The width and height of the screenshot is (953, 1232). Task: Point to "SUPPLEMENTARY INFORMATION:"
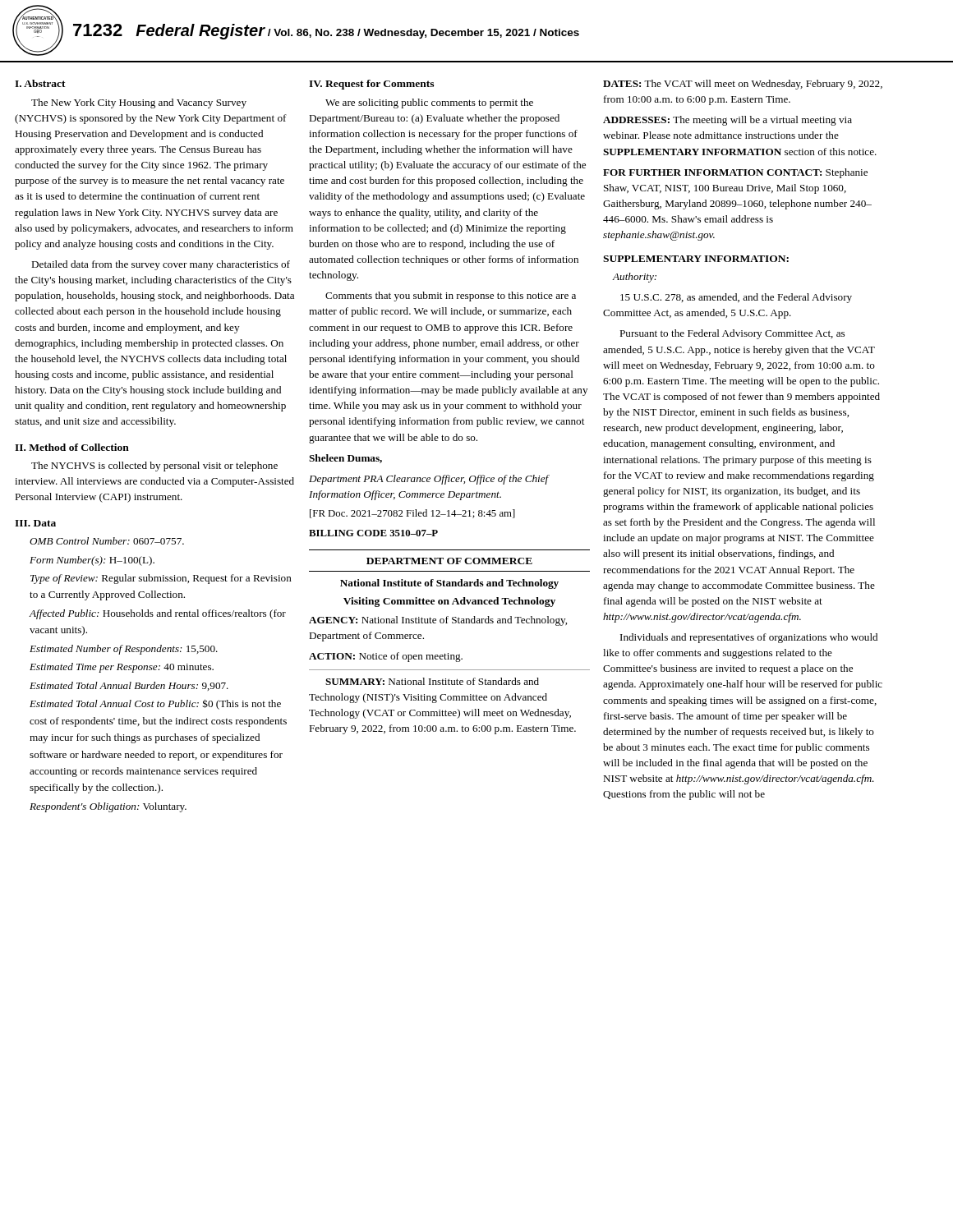point(696,259)
